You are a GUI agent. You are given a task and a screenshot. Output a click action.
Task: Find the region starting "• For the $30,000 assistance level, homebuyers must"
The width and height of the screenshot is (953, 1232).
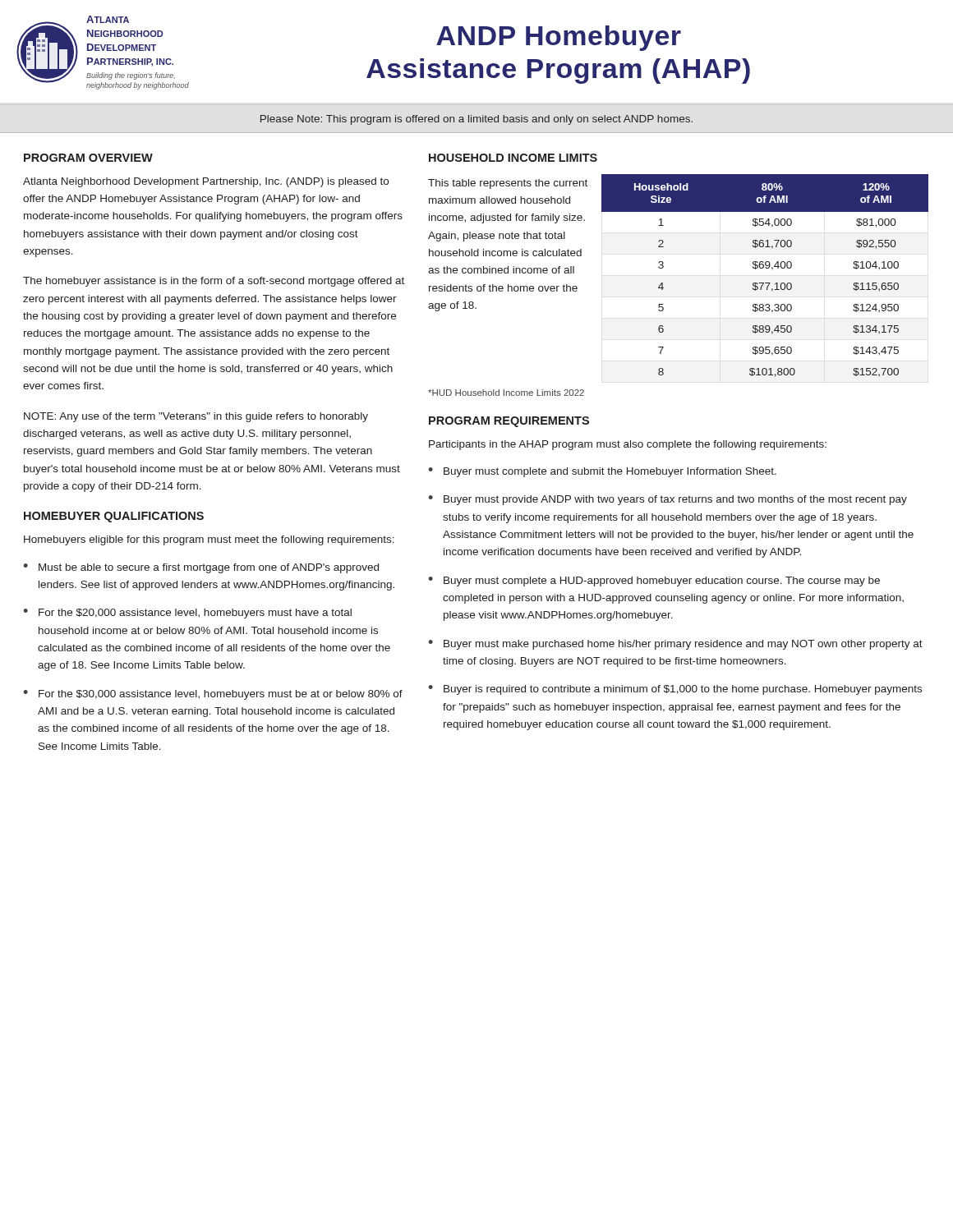click(214, 720)
